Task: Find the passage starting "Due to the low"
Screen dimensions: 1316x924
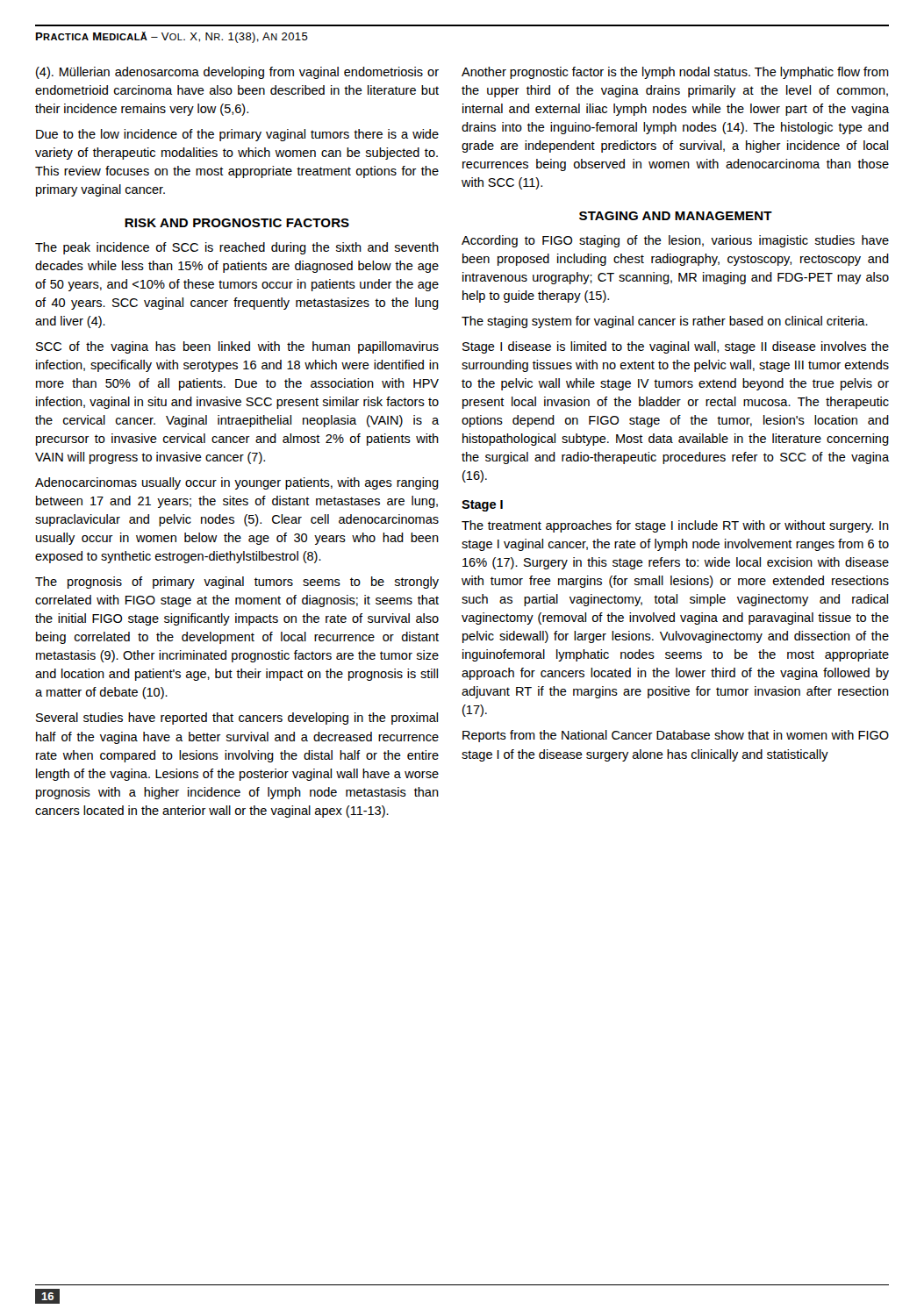Action: pyautogui.click(x=237, y=162)
